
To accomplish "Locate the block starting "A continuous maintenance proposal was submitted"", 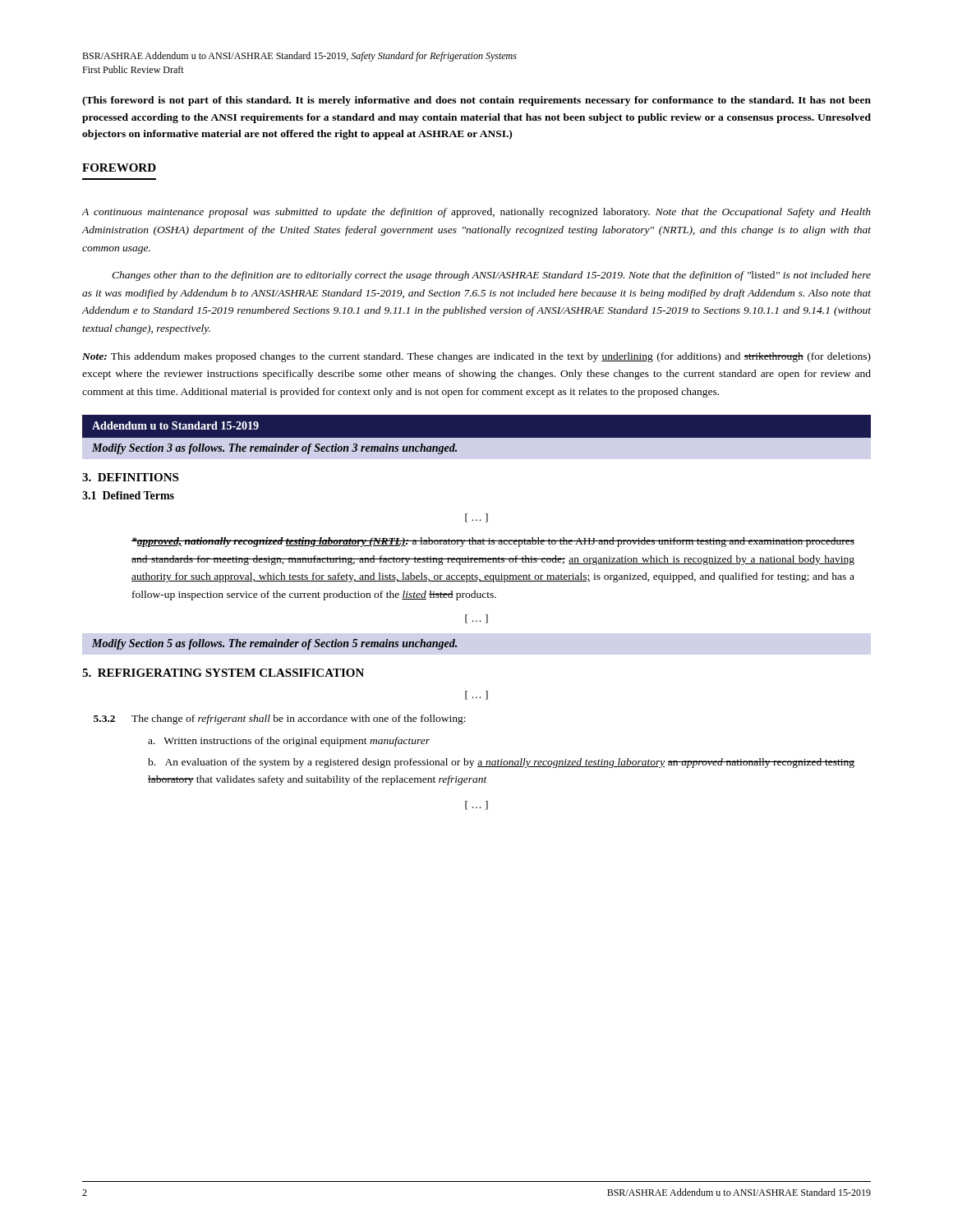I will click(x=476, y=230).
